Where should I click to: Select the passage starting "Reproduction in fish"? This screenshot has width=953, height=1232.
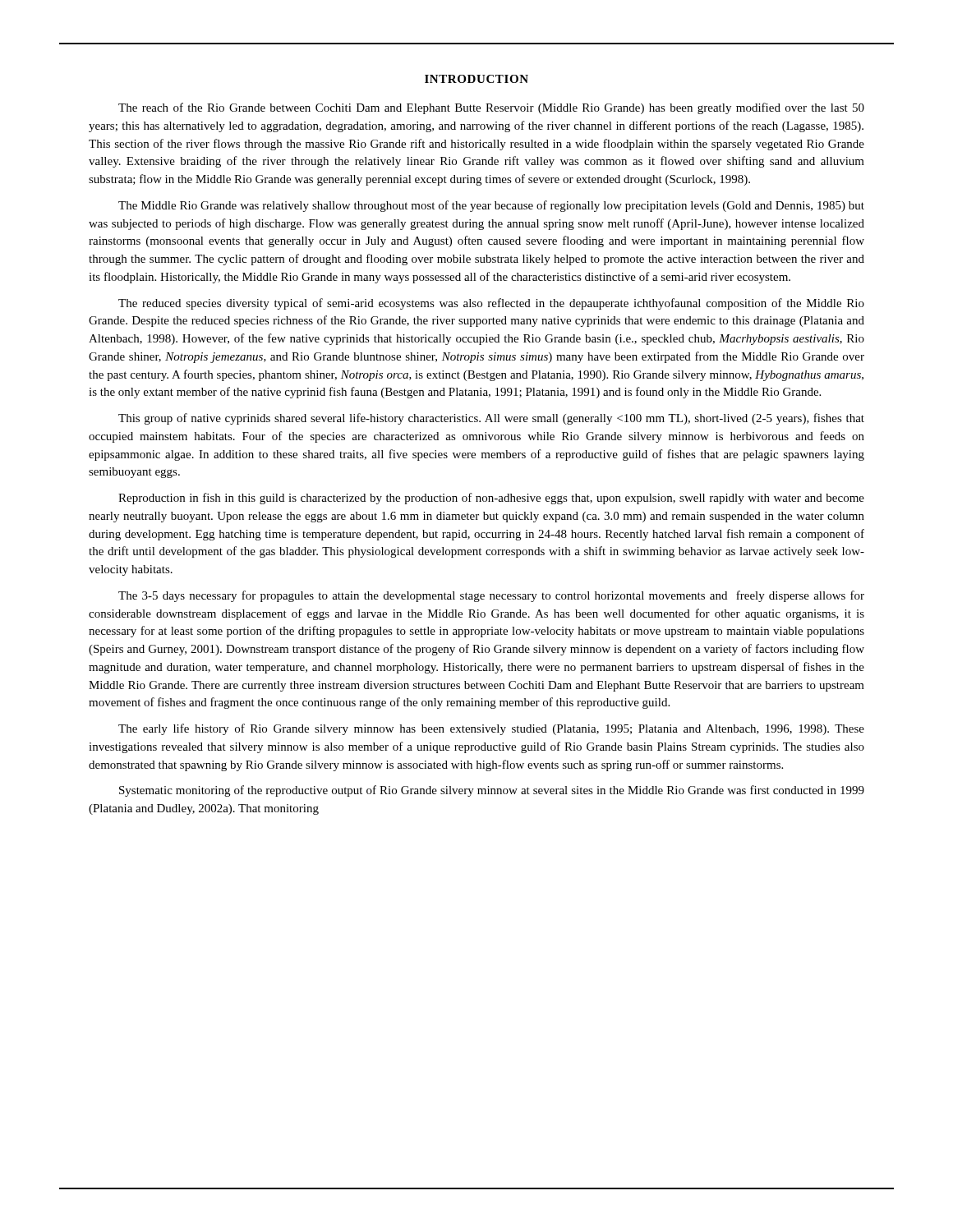point(476,533)
